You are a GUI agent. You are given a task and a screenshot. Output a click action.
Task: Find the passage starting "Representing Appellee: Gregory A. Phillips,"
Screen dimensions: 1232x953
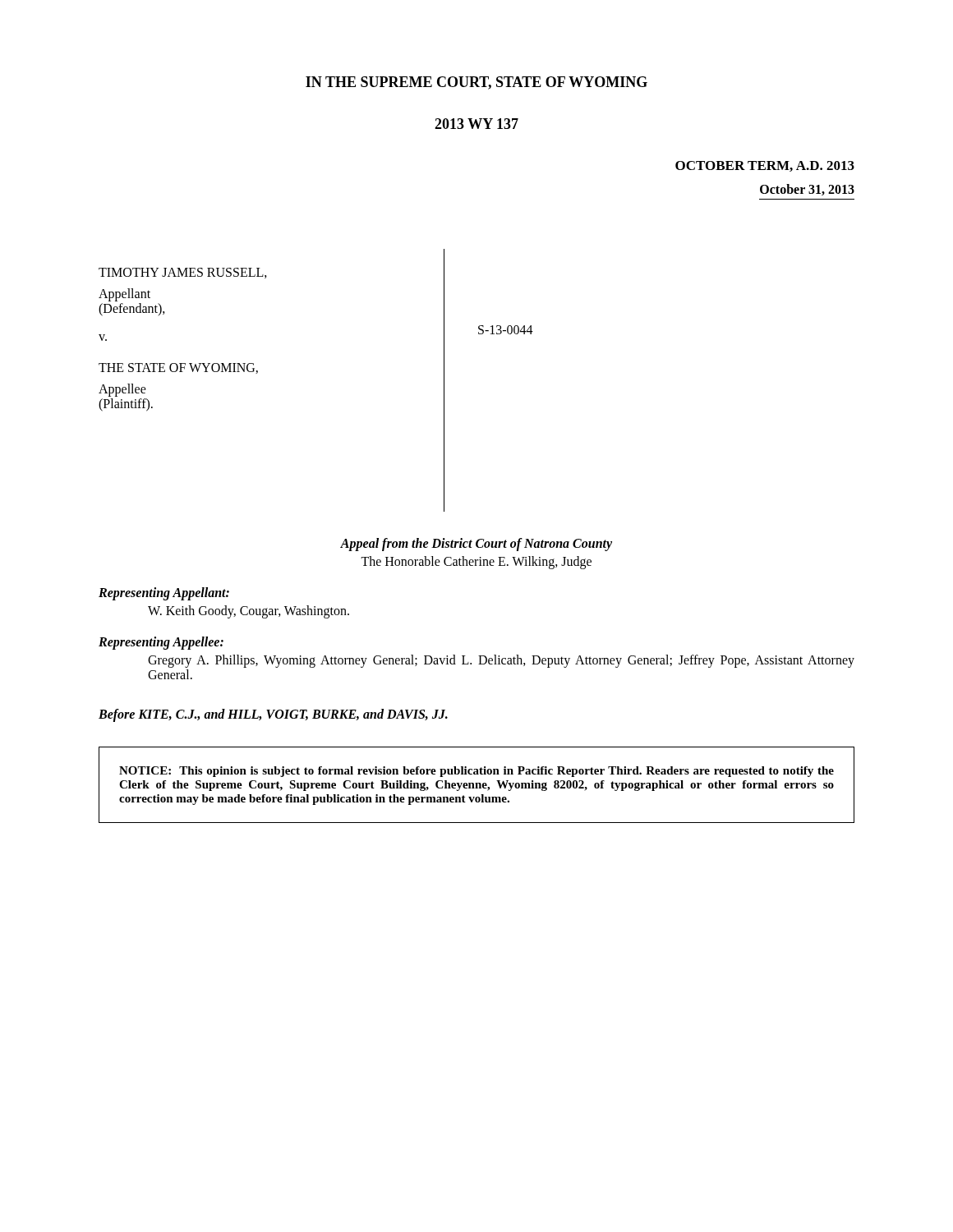[x=476, y=659]
